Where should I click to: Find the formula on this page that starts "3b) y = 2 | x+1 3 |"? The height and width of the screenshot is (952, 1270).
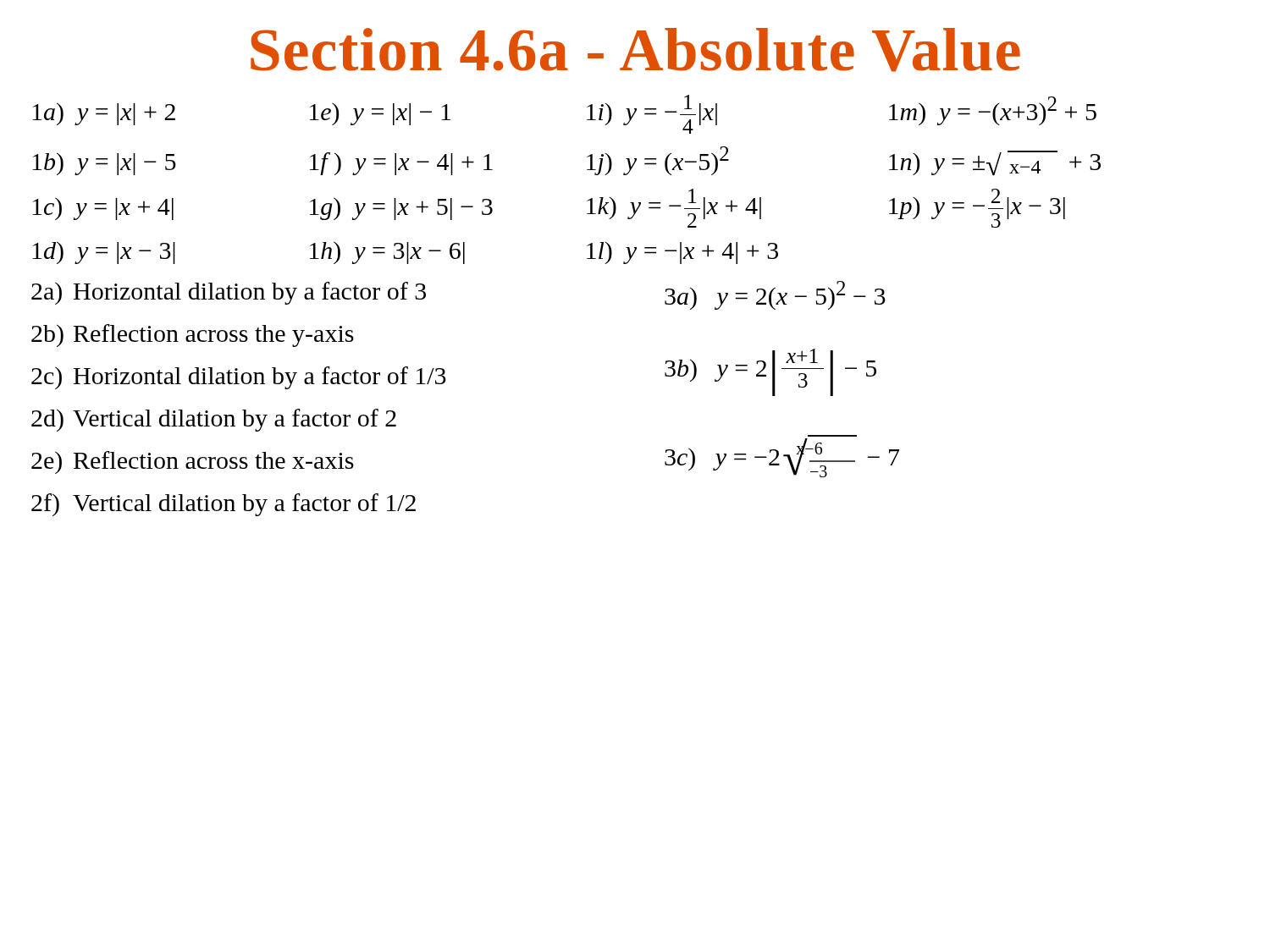(771, 368)
